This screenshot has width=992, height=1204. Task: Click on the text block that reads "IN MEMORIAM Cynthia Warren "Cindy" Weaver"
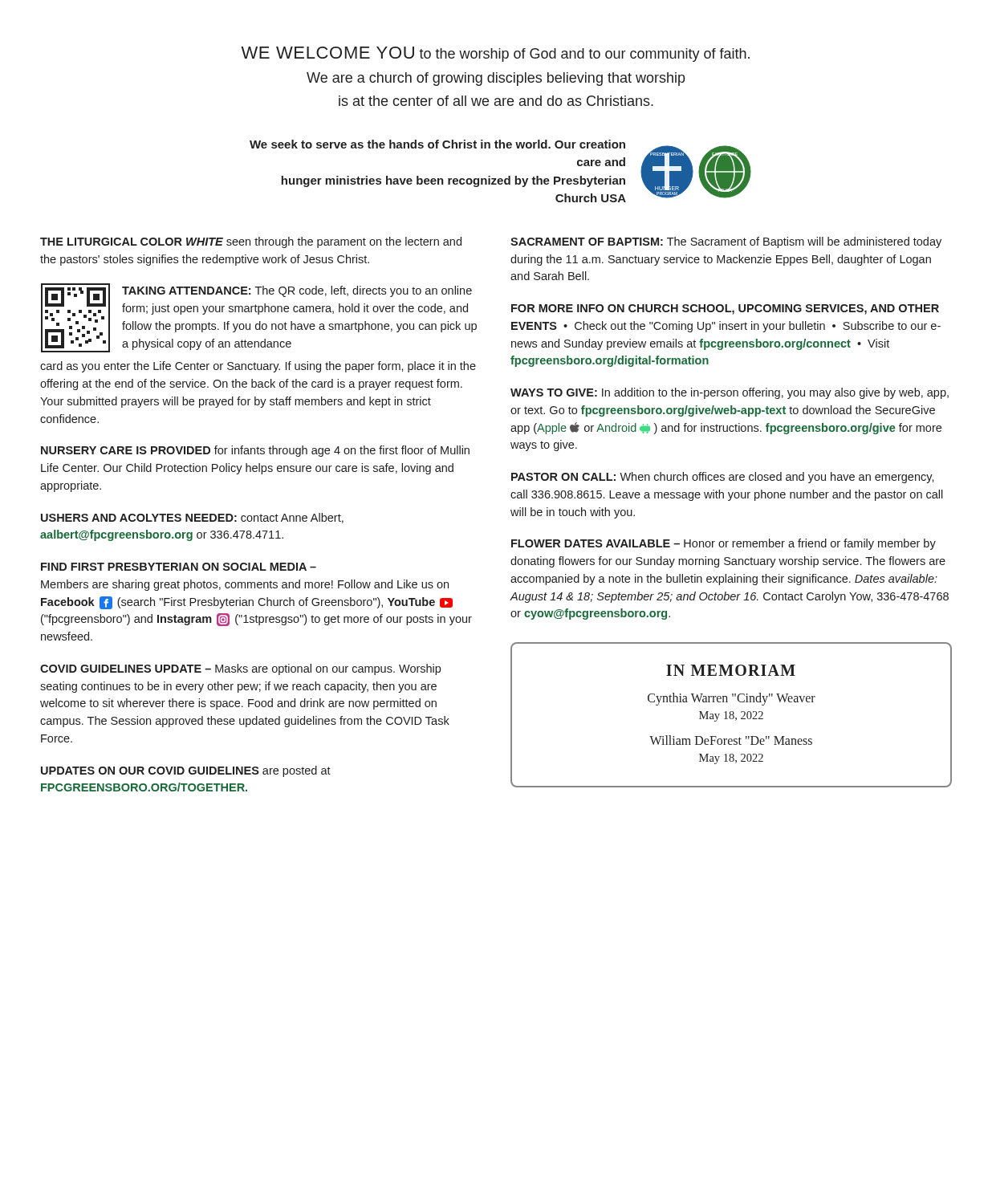pyautogui.click(x=731, y=713)
